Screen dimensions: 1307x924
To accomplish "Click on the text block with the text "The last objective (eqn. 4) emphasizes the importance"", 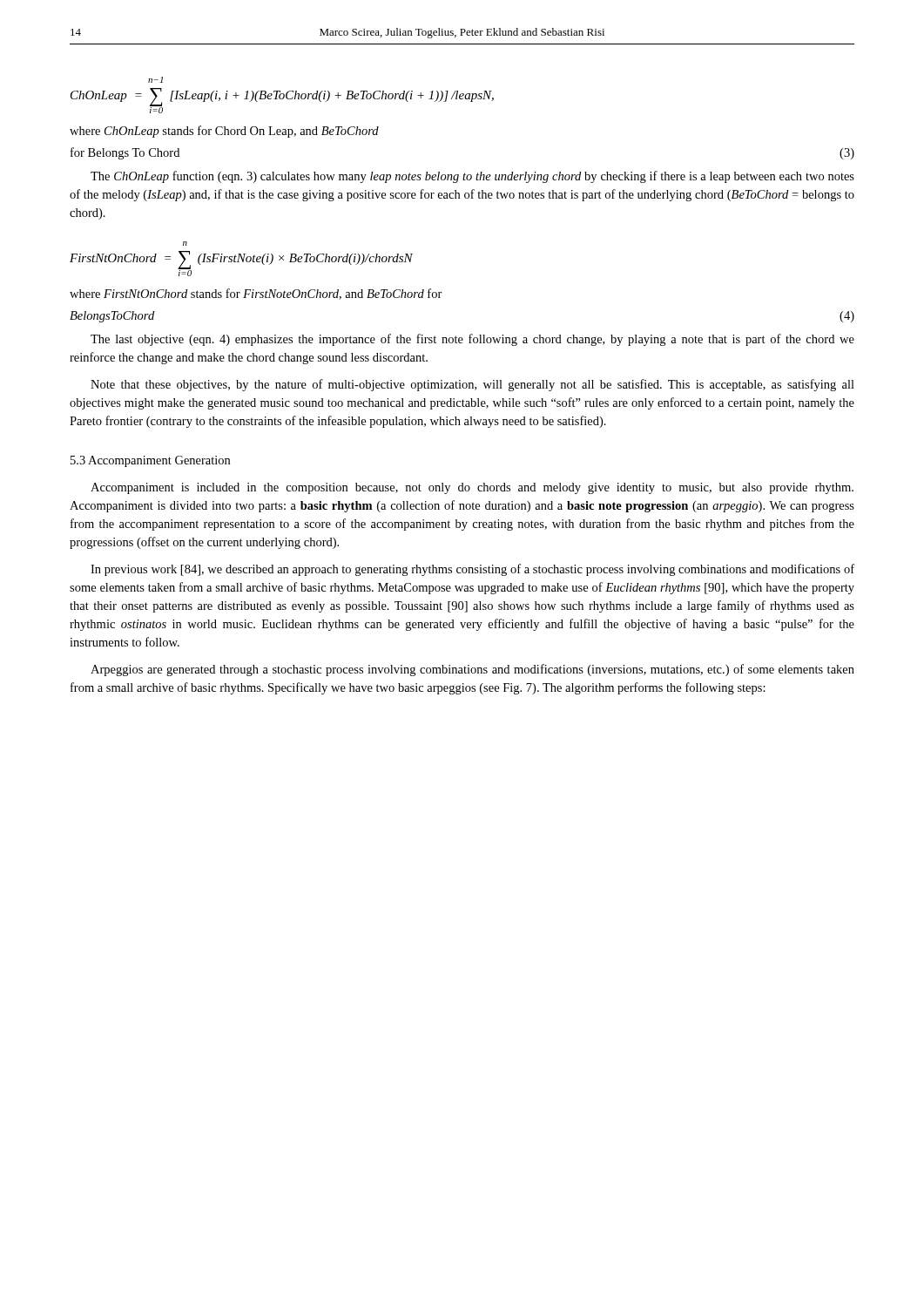I will [462, 348].
